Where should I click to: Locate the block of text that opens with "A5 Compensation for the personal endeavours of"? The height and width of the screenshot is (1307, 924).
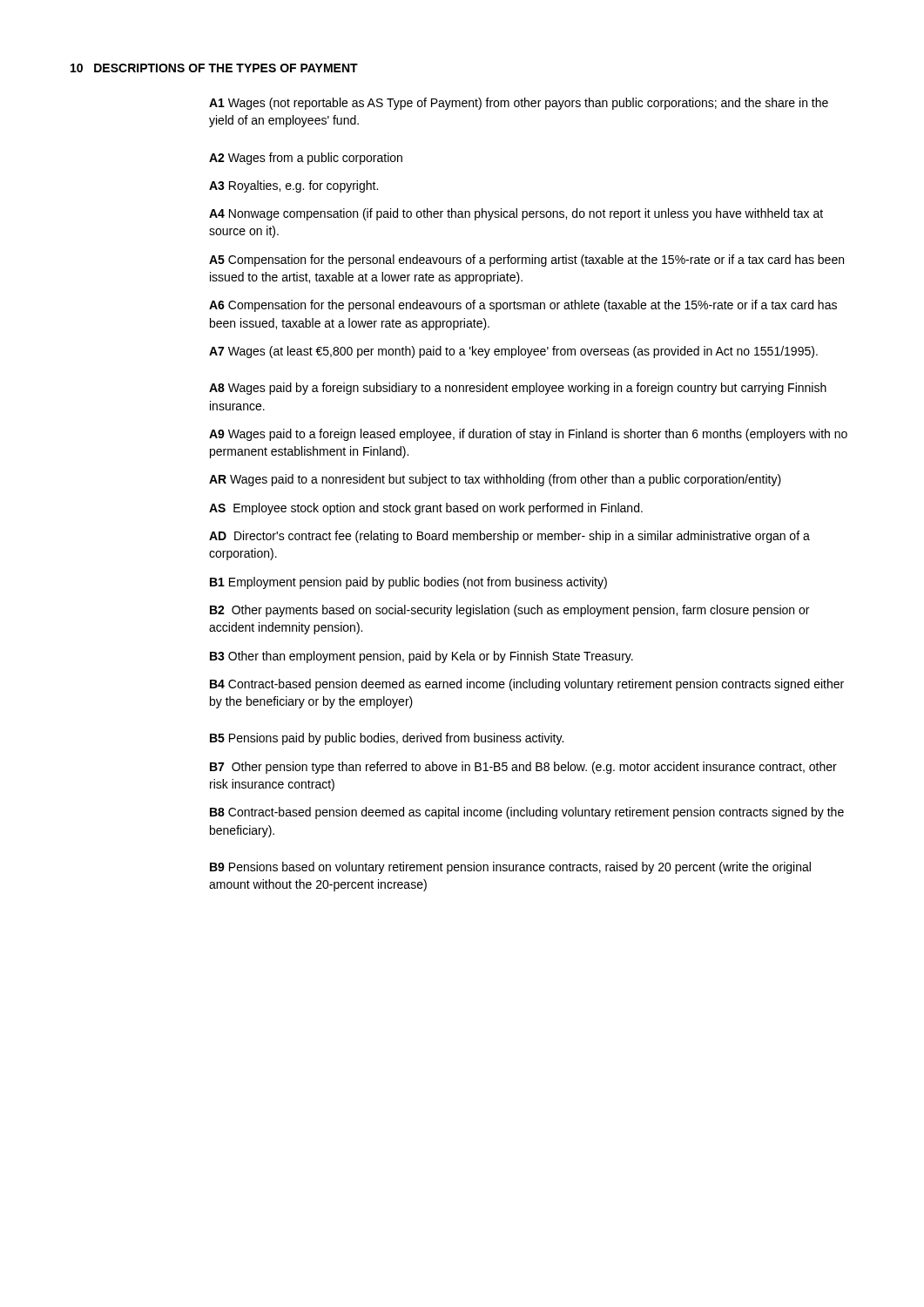click(x=527, y=268)
